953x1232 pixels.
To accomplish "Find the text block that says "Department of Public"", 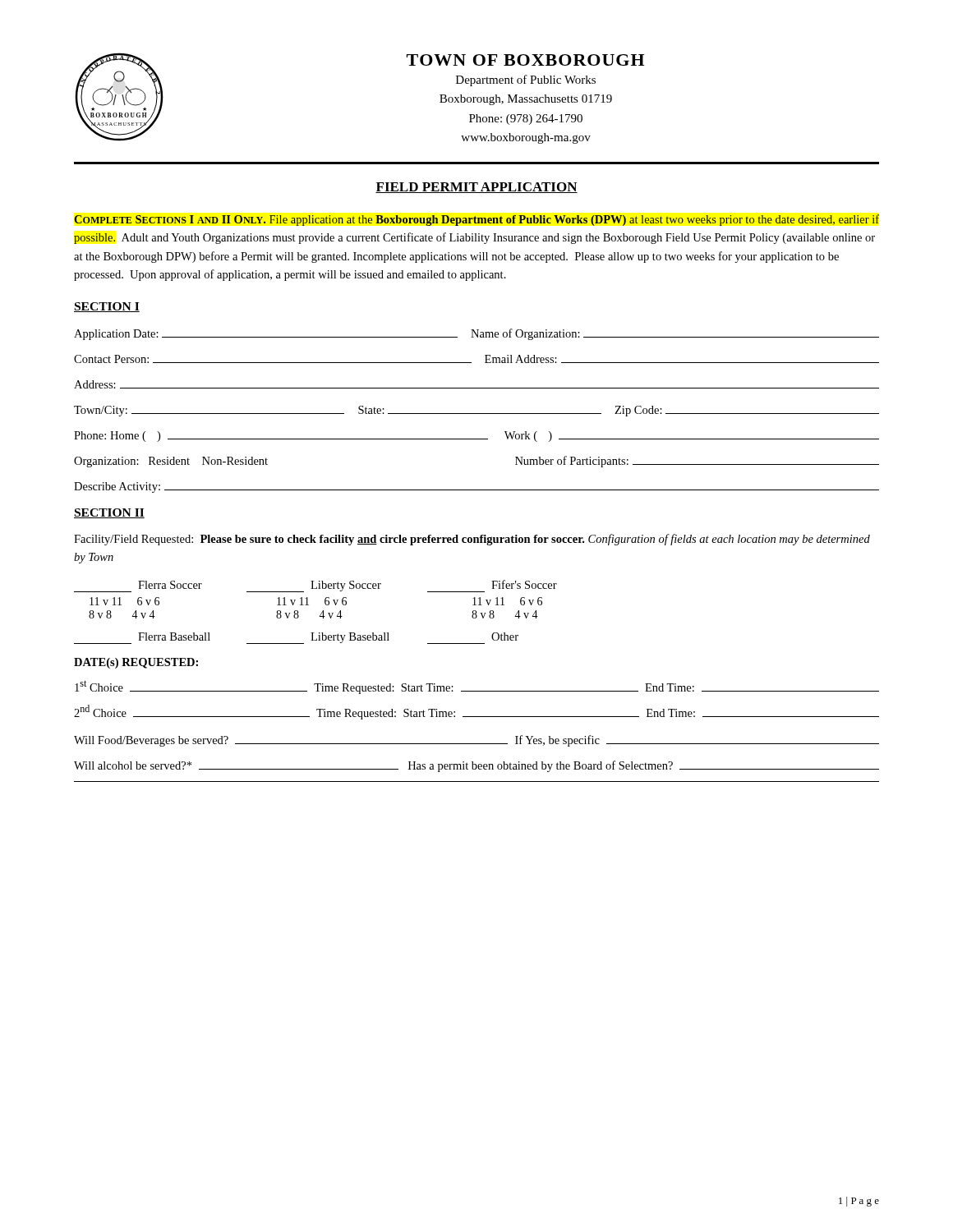I will pos(526,108).
